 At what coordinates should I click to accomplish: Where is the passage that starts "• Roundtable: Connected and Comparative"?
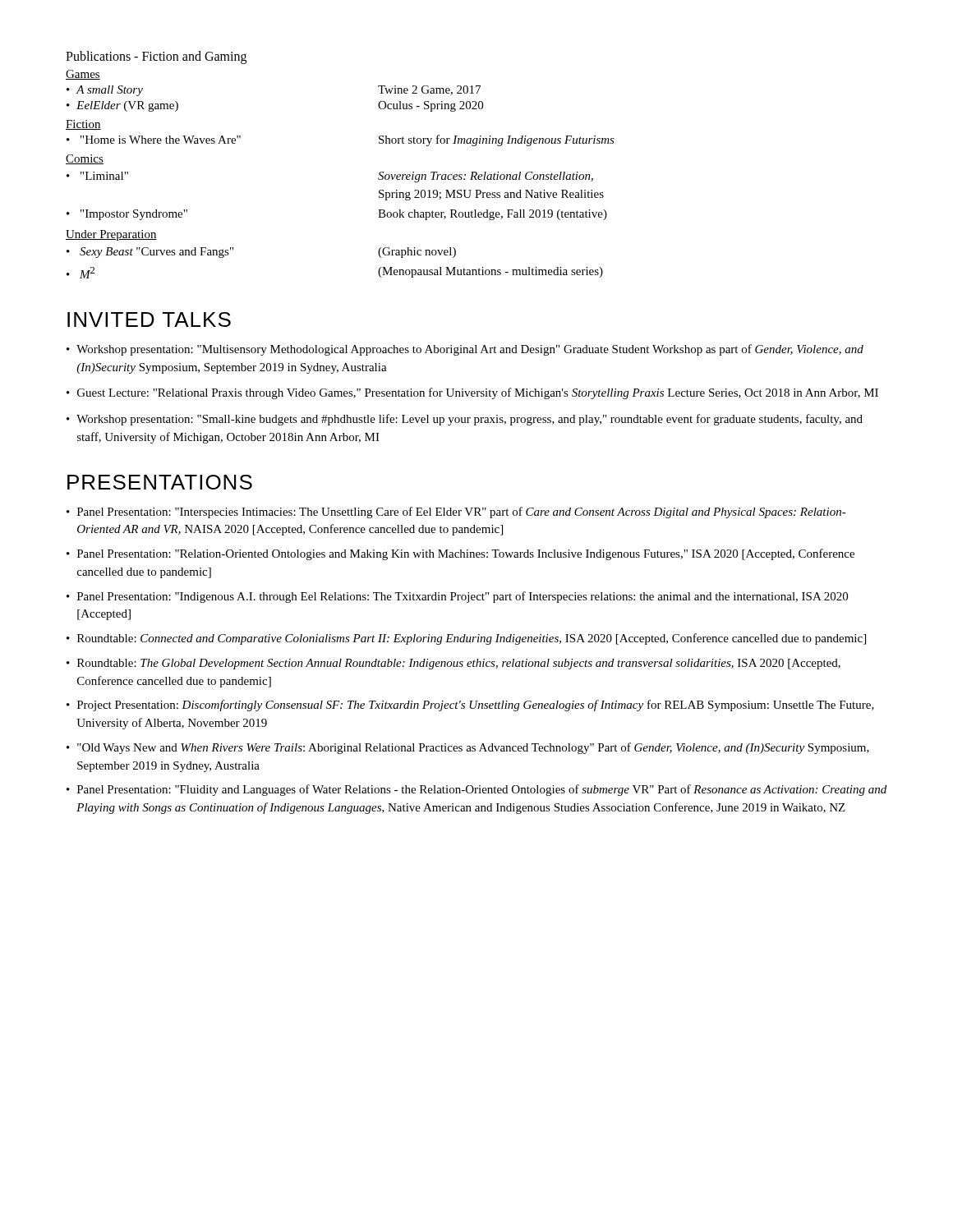point(476,639)
